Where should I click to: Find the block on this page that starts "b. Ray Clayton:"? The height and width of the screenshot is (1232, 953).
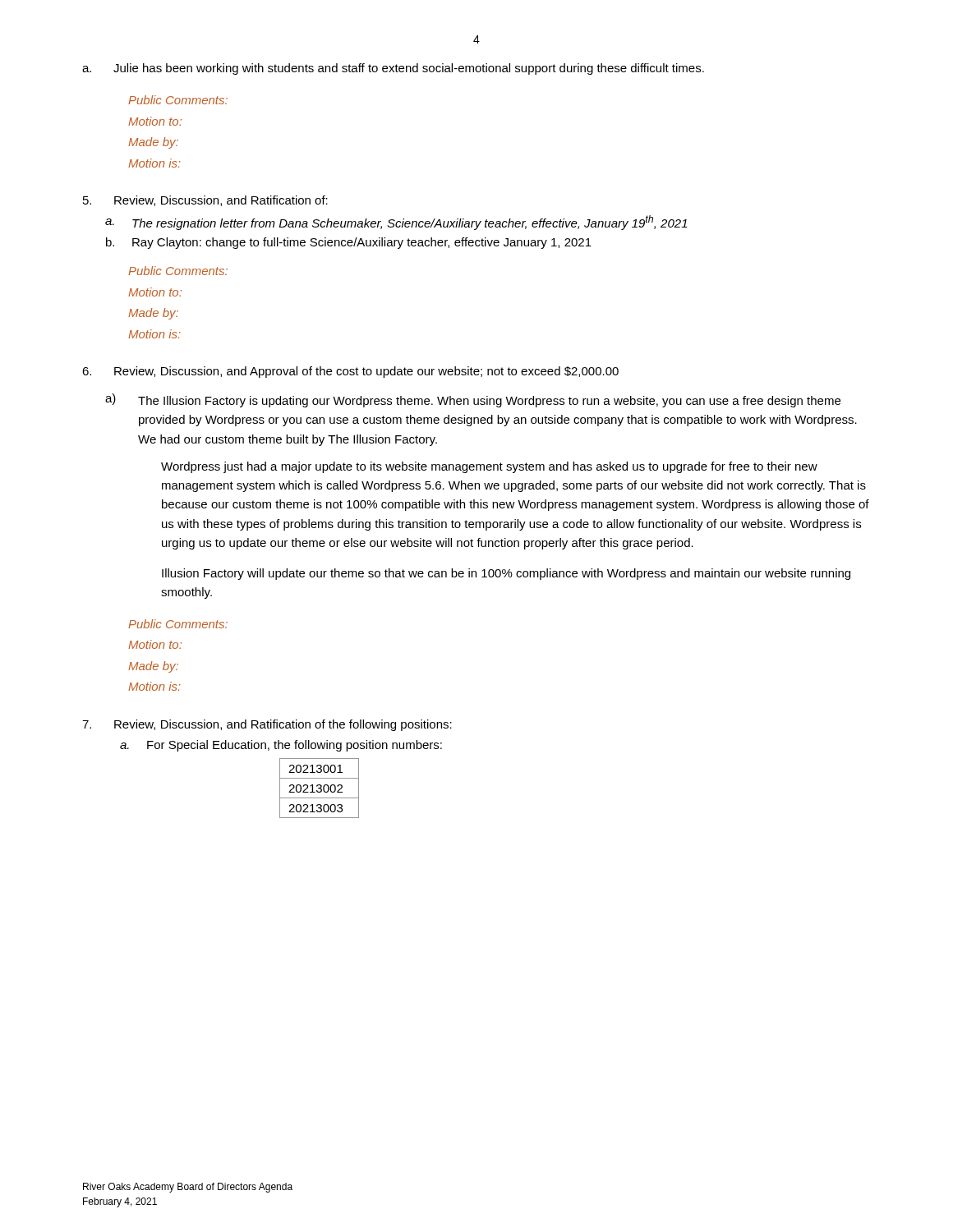tap(488, 242)
